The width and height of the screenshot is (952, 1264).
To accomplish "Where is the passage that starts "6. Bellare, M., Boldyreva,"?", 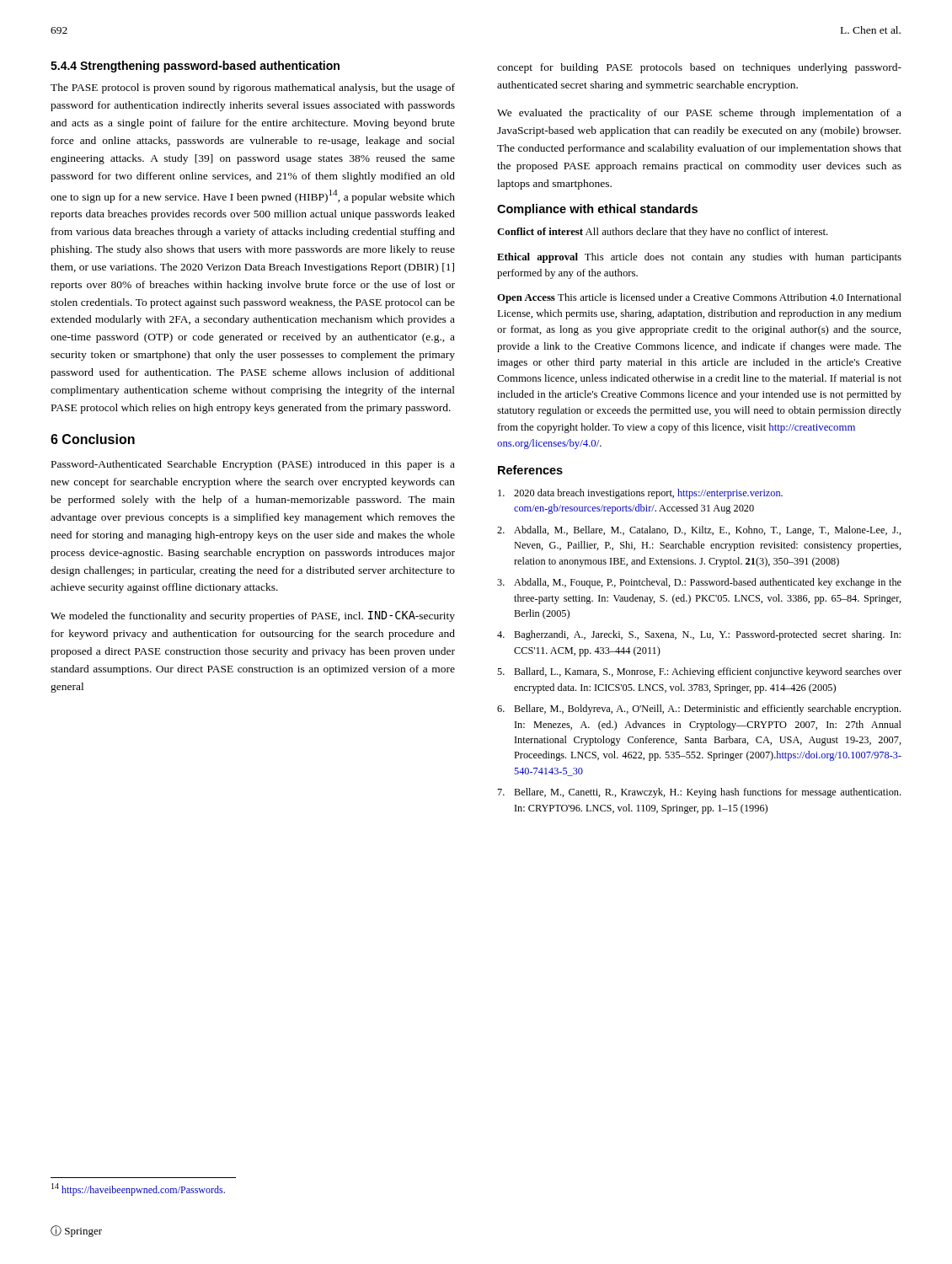I will click(699, 740).
